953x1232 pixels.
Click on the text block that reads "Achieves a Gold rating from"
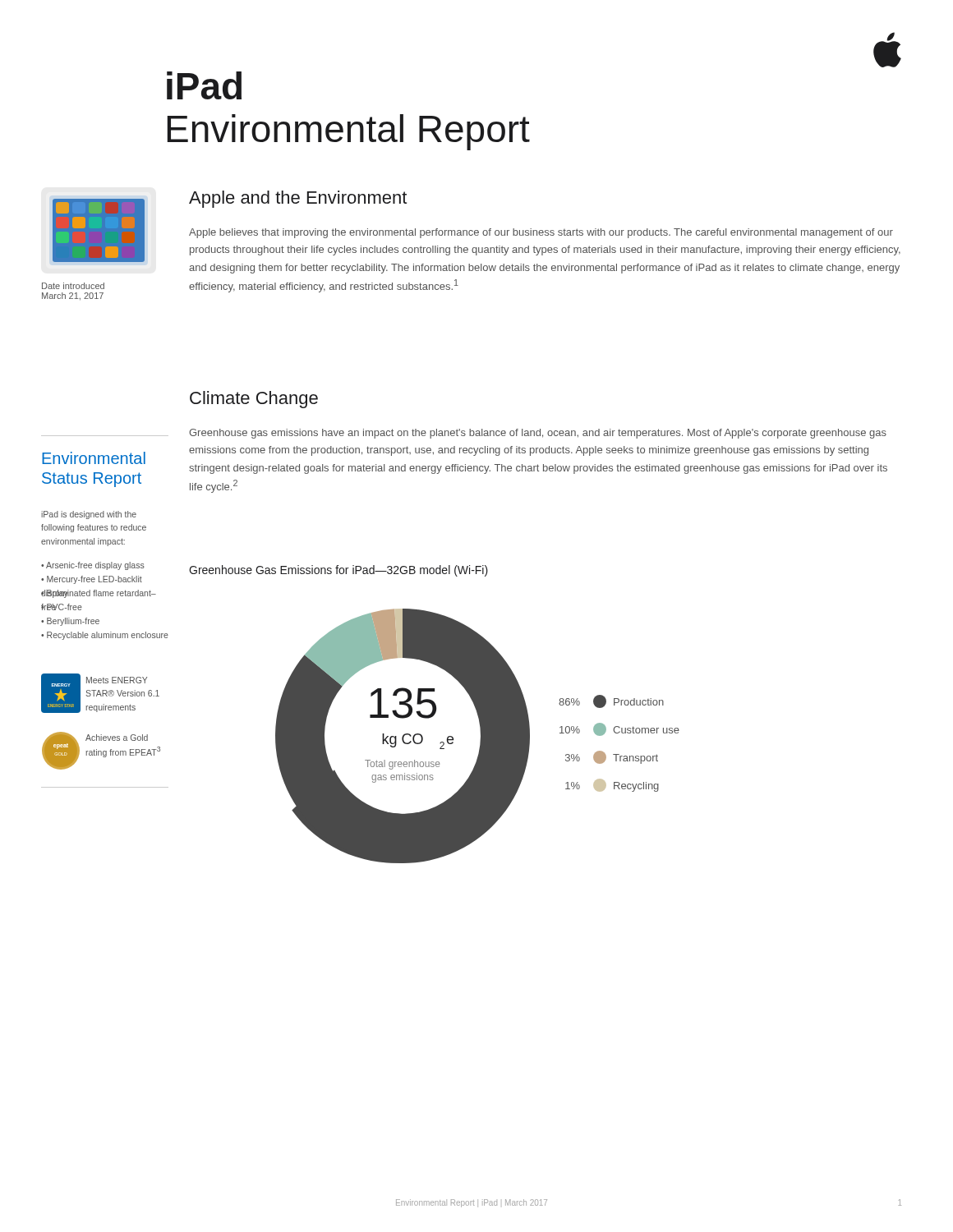click(123, 745)
